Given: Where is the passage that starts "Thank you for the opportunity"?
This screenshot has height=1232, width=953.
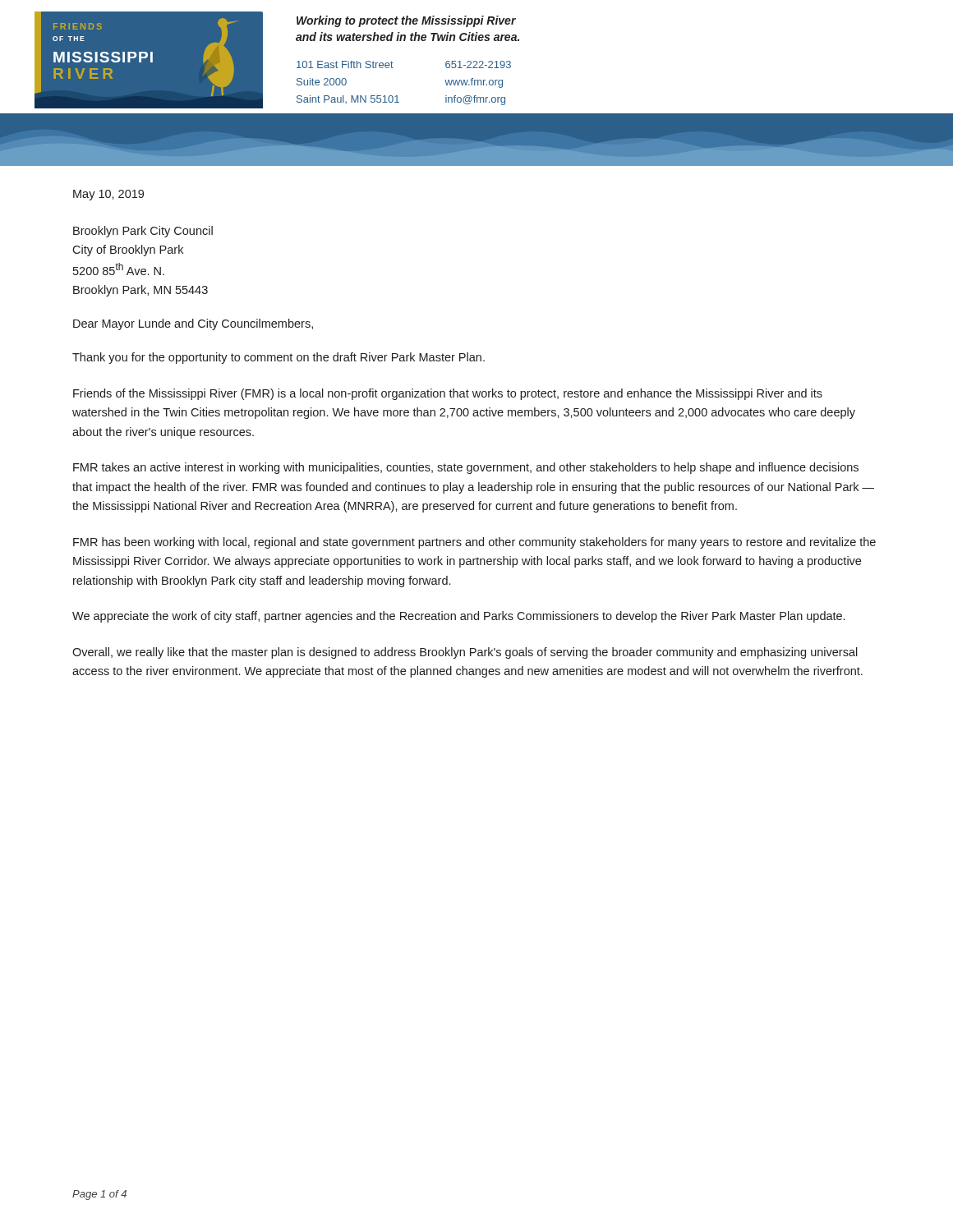Looking at the screenshot, I should 279,358.
